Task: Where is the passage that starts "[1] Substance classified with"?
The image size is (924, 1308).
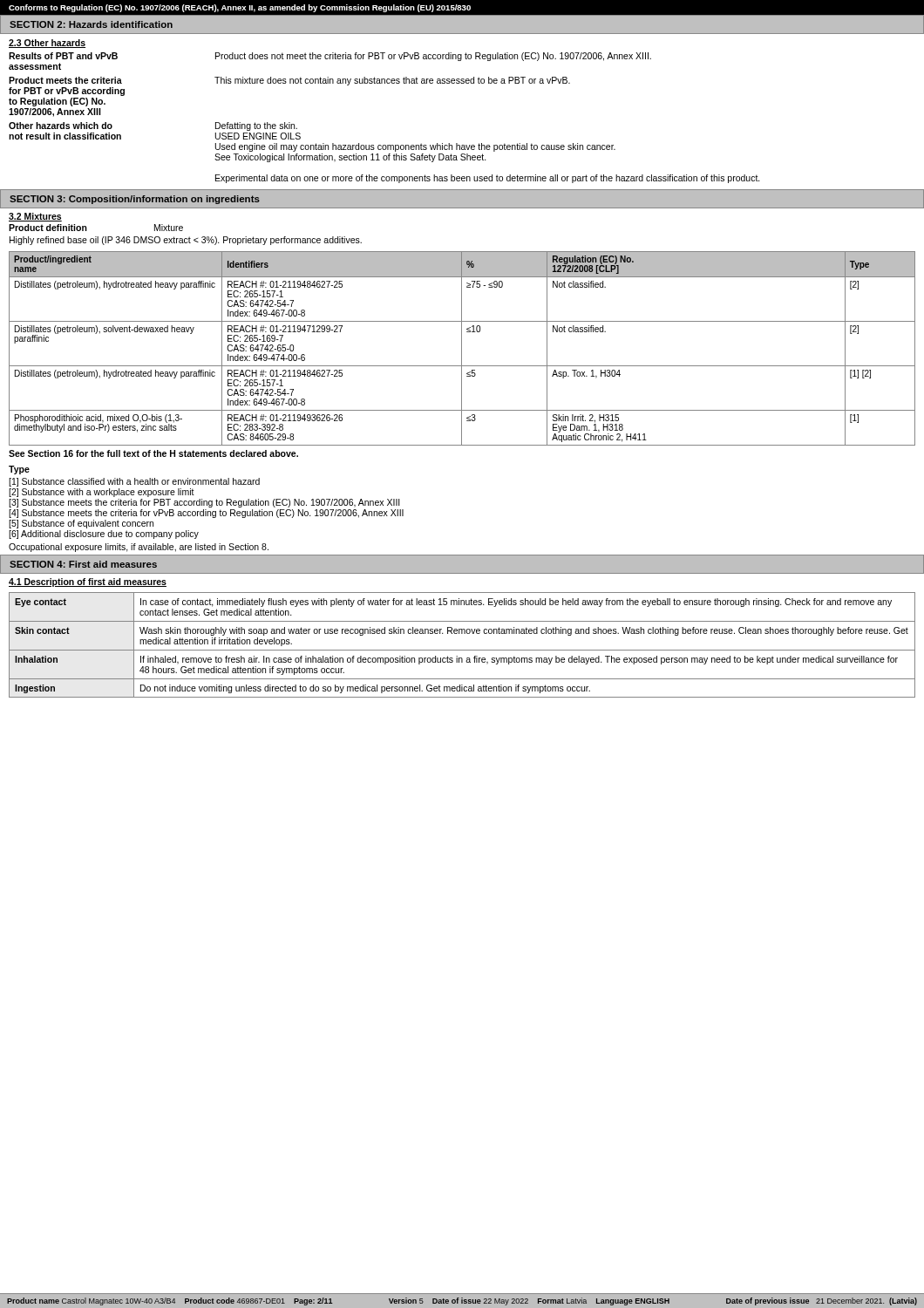Action: point(134,481)
